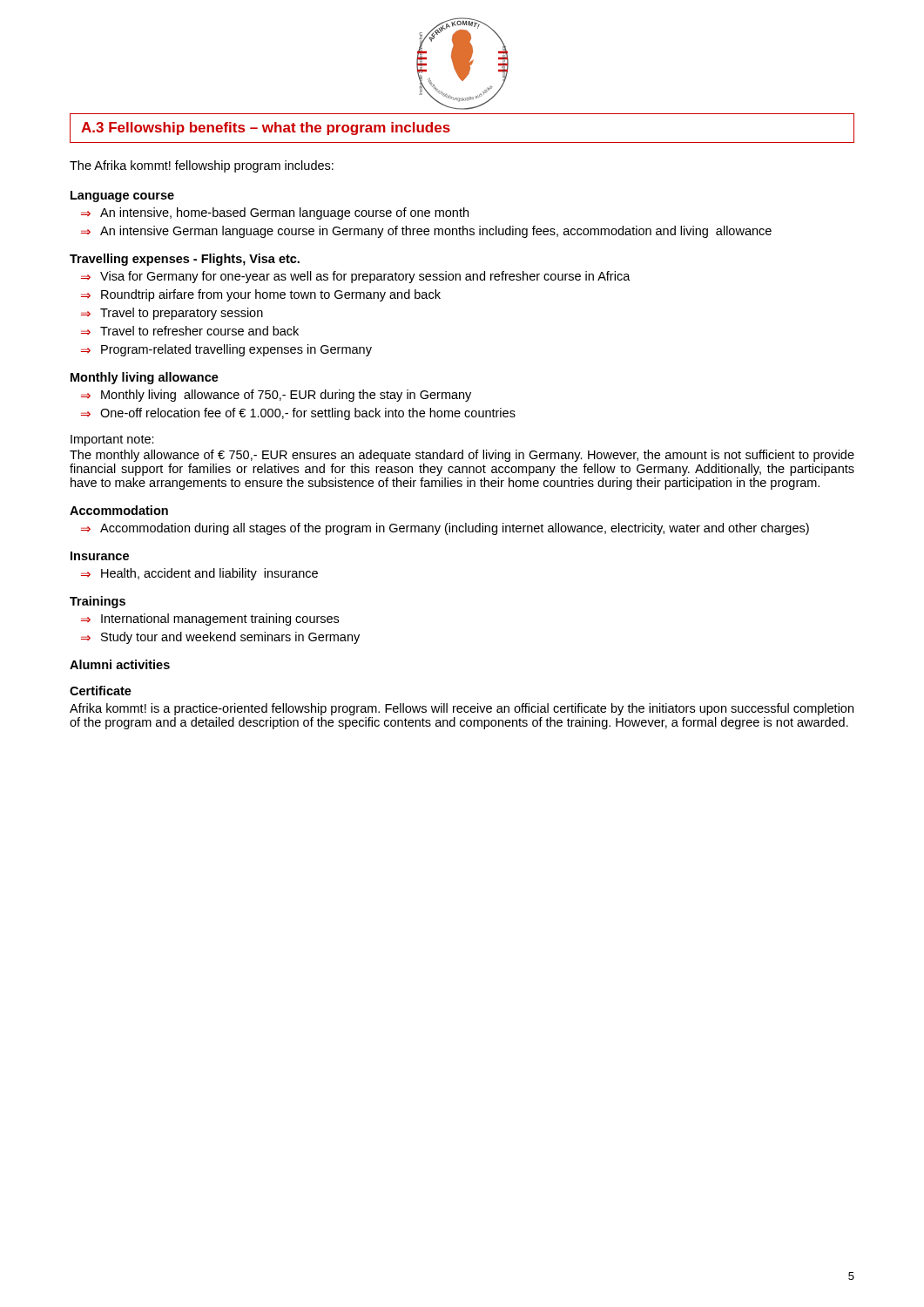
Task: Click the passage that begins "⇒ Study tour and"
Action: (x=220, y=638)
